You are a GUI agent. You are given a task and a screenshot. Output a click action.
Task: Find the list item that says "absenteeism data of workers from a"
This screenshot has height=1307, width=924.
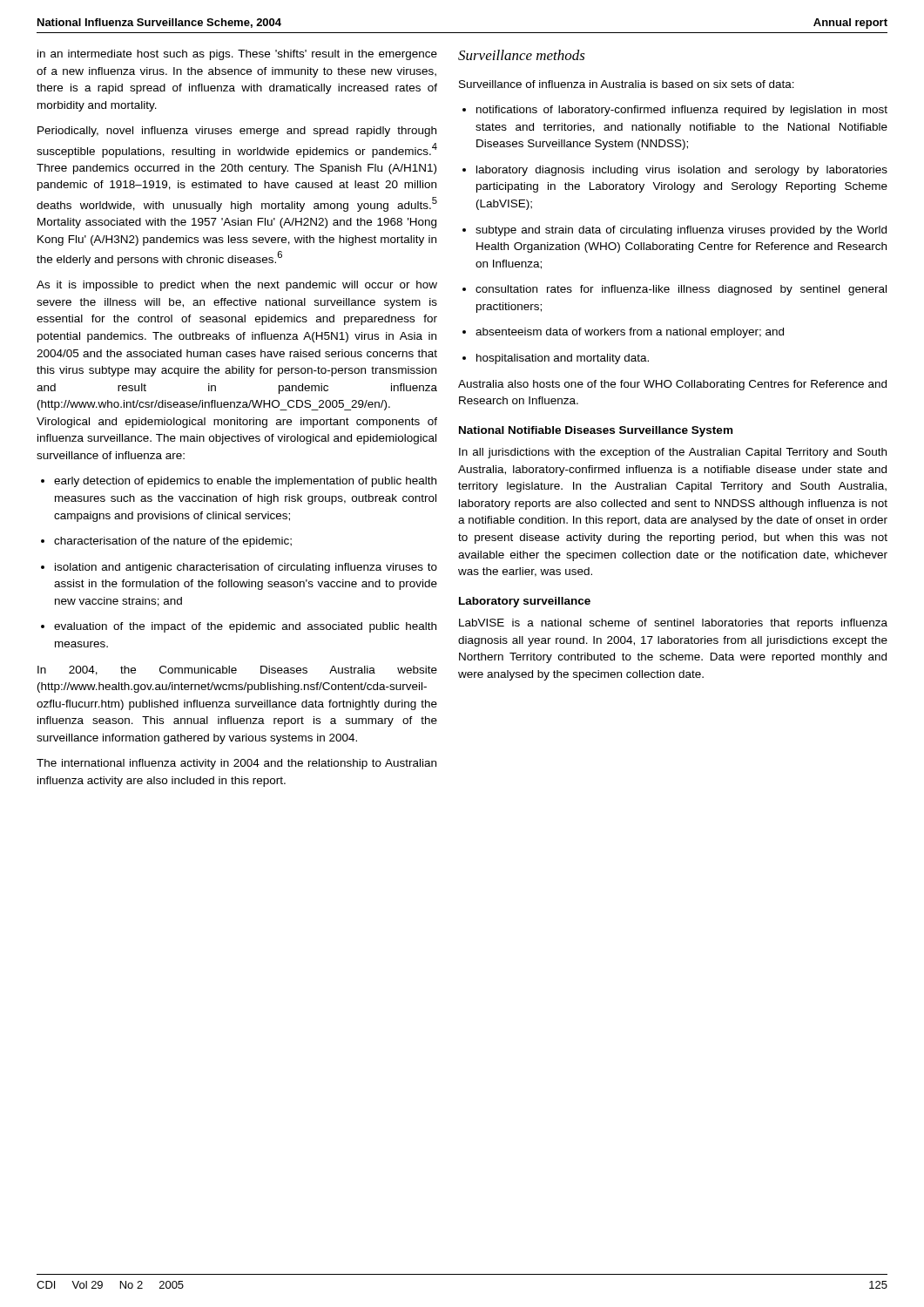[673, 332]
